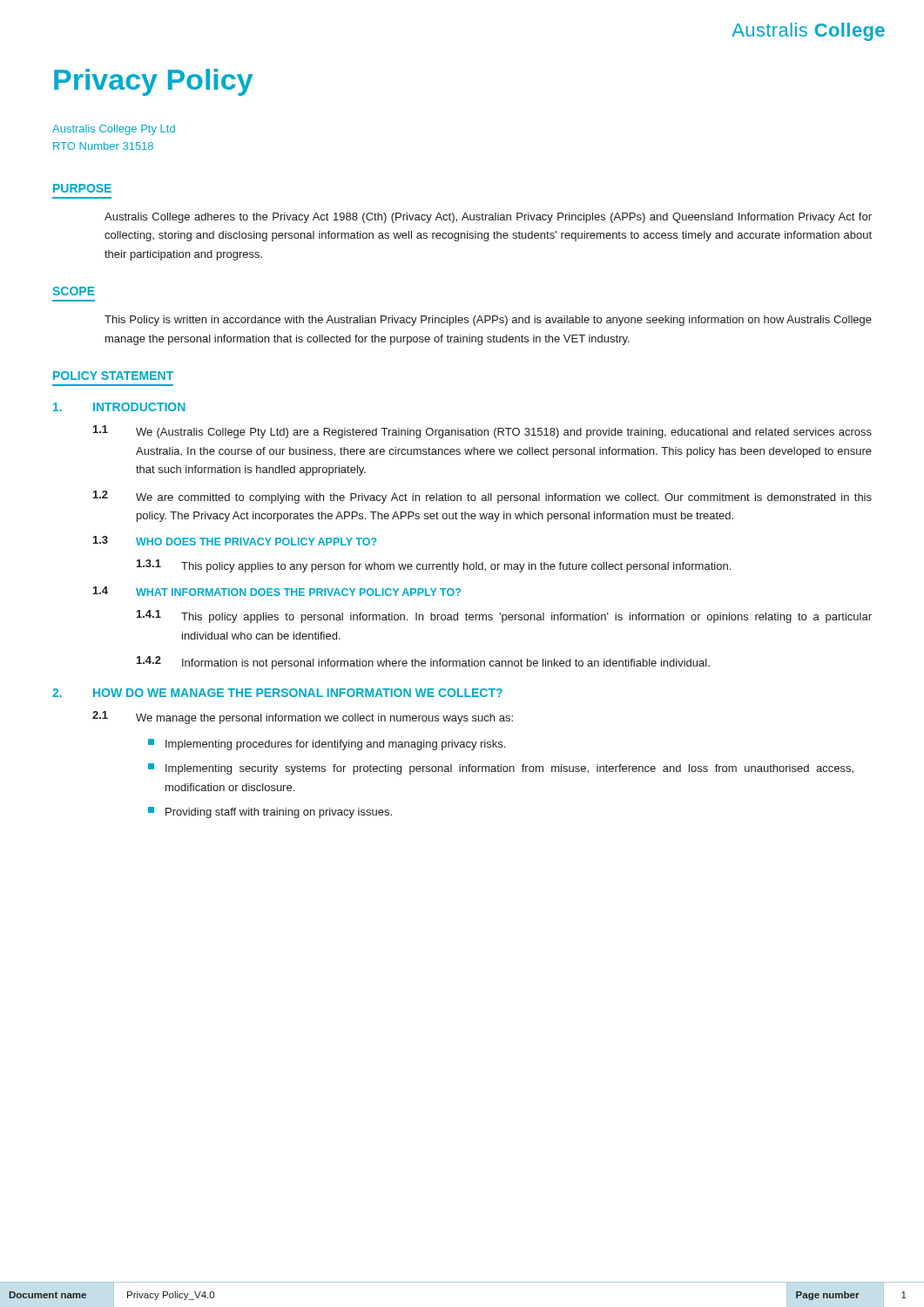Image resolution: width=924 pixels, height=1307 pixels.
Task: Locate the element starting "Australis College Pty Ltd RTO Number"
Action: (114, 137)
